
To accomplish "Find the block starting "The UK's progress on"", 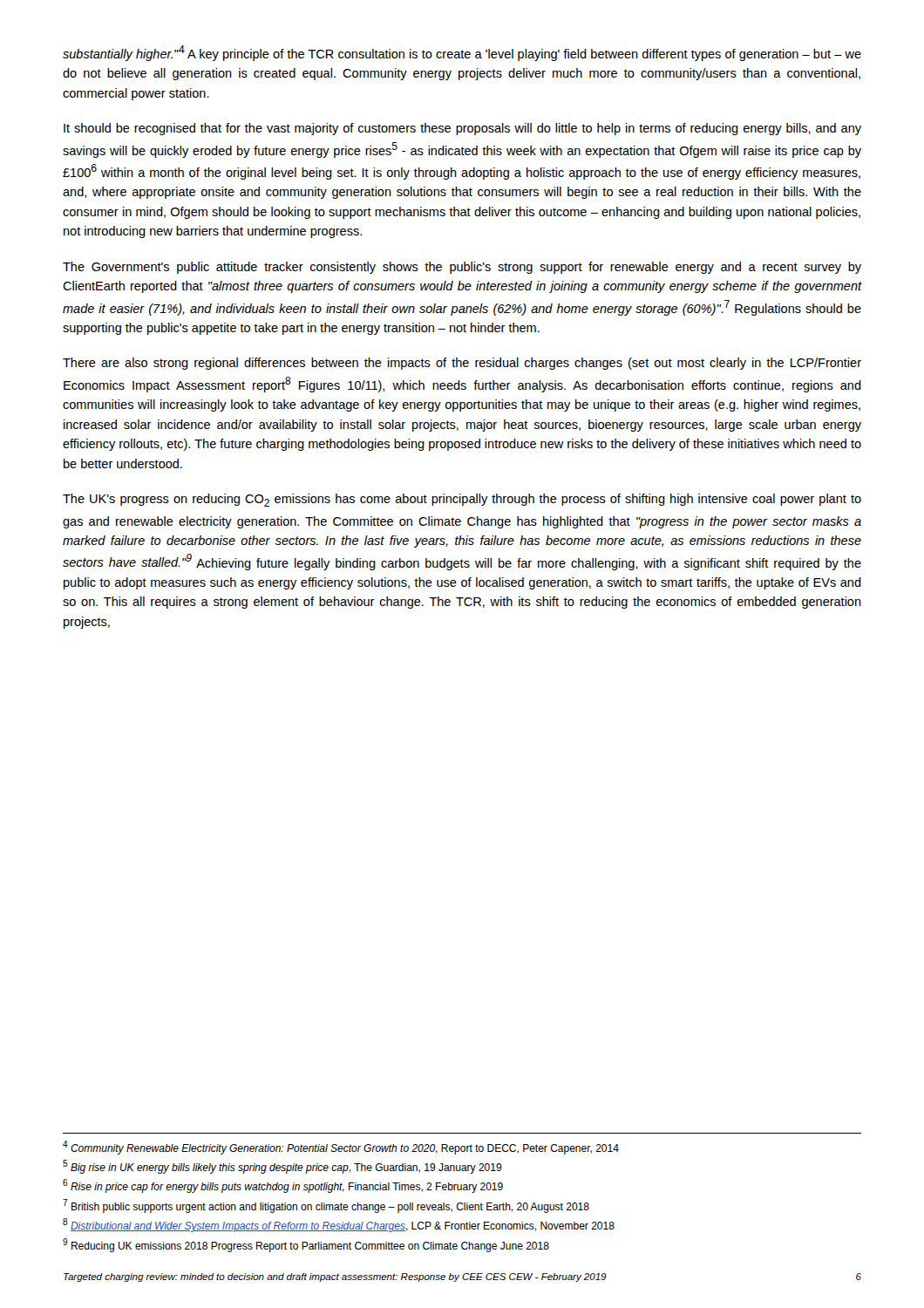I will [x=462, y=560].
